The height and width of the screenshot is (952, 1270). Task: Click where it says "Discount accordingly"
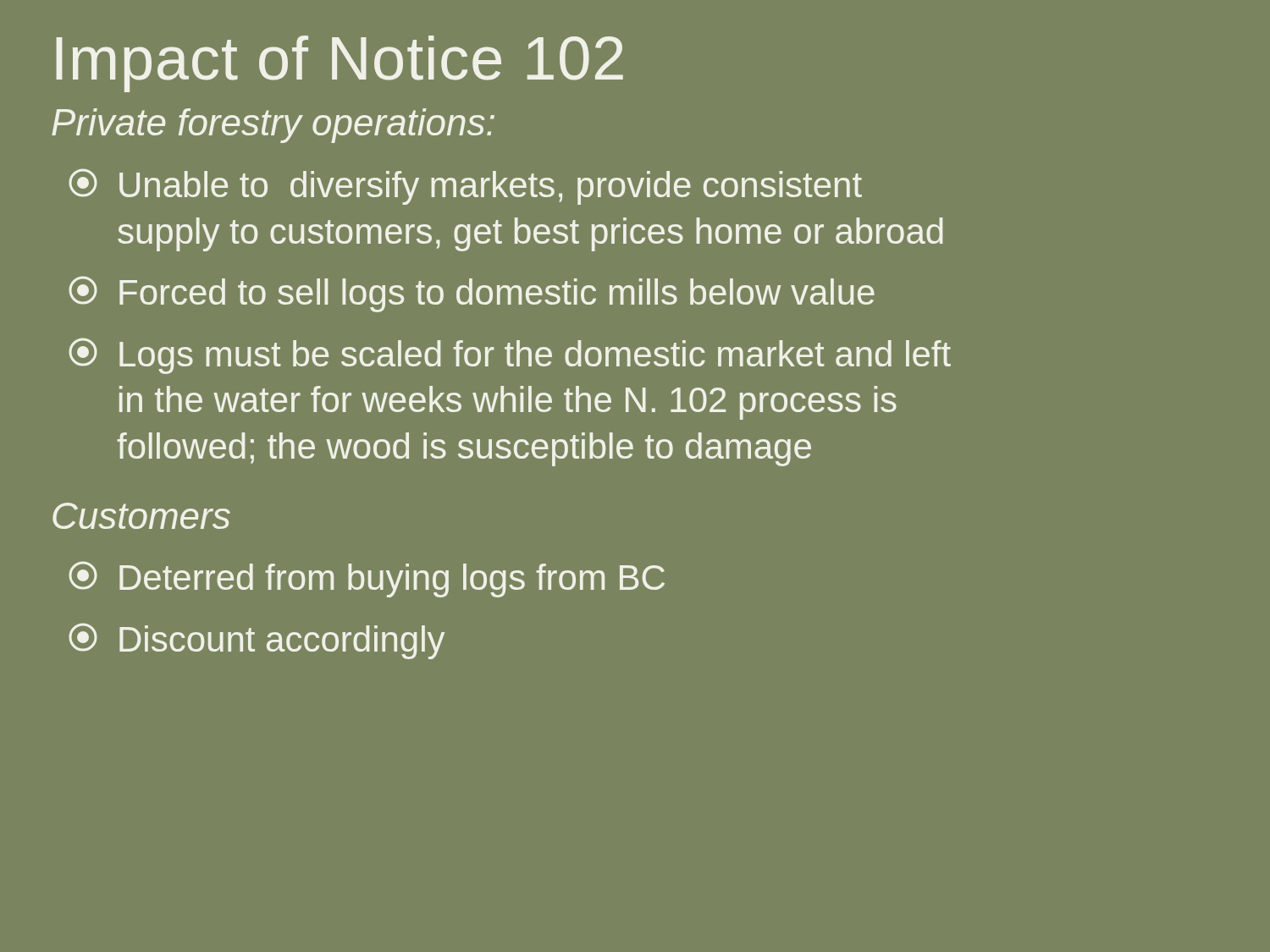point(256,640)
